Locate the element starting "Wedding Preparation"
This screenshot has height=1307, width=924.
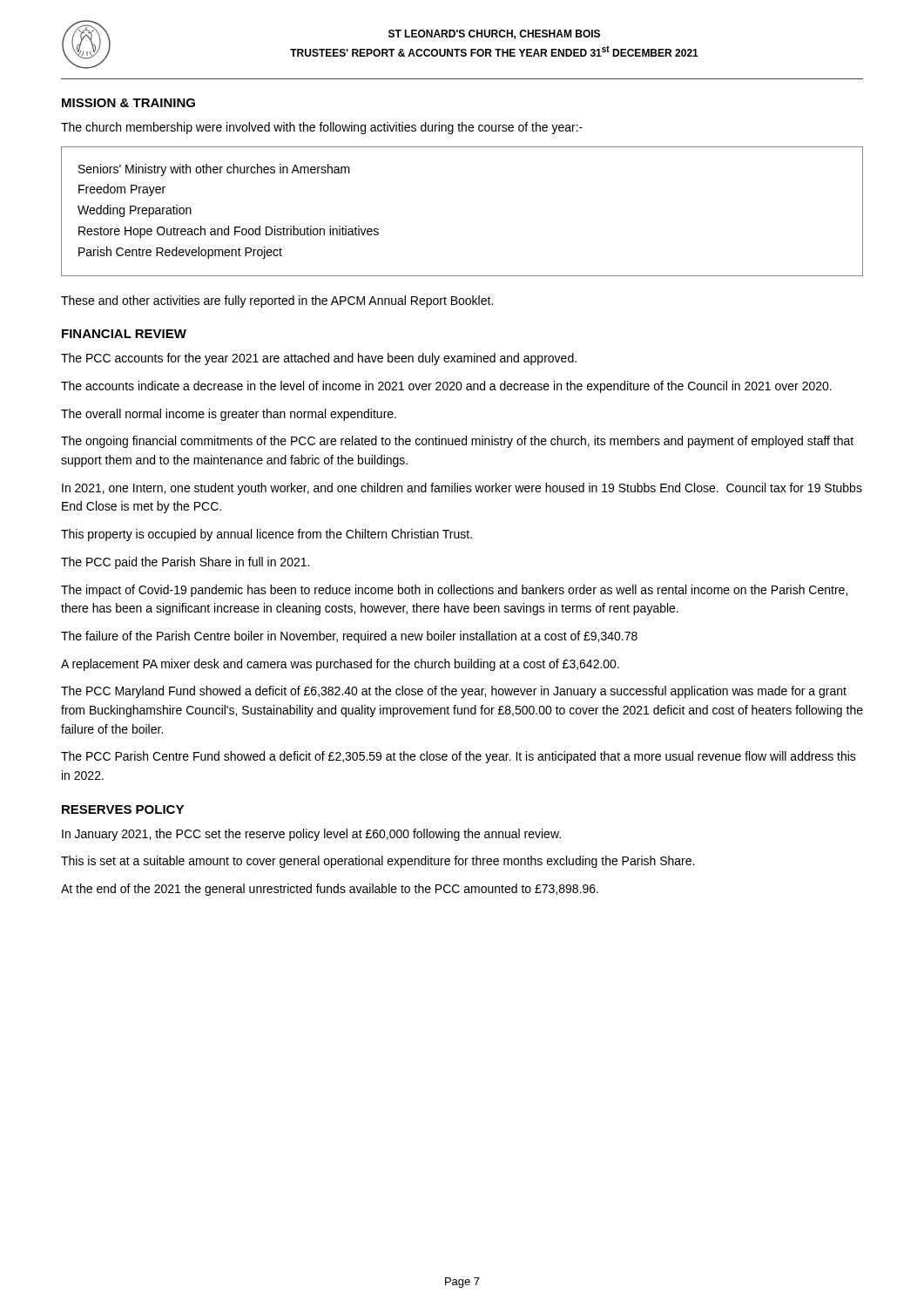pos(135,210)
